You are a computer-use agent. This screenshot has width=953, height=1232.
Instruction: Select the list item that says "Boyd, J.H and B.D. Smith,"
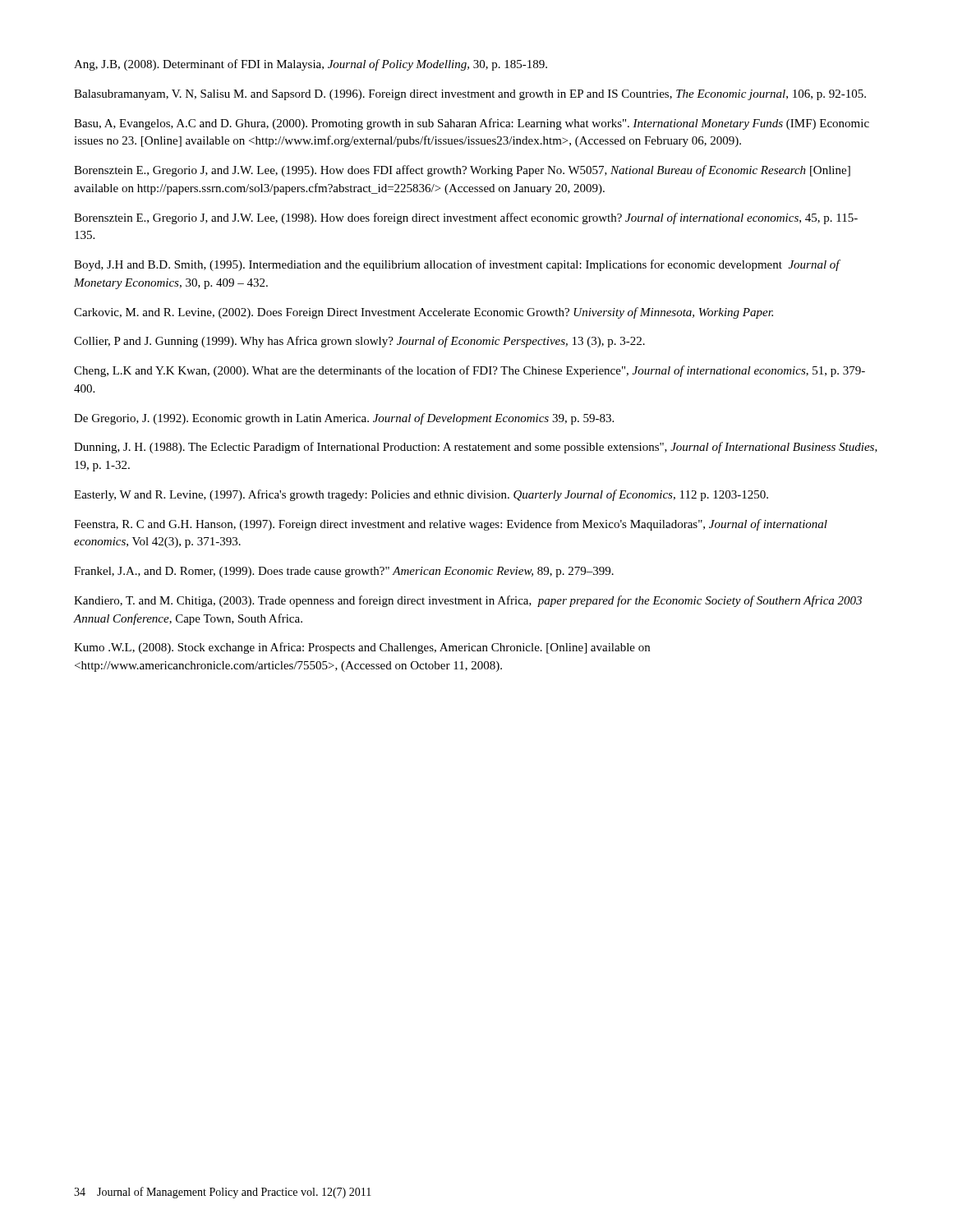[457, 273]
